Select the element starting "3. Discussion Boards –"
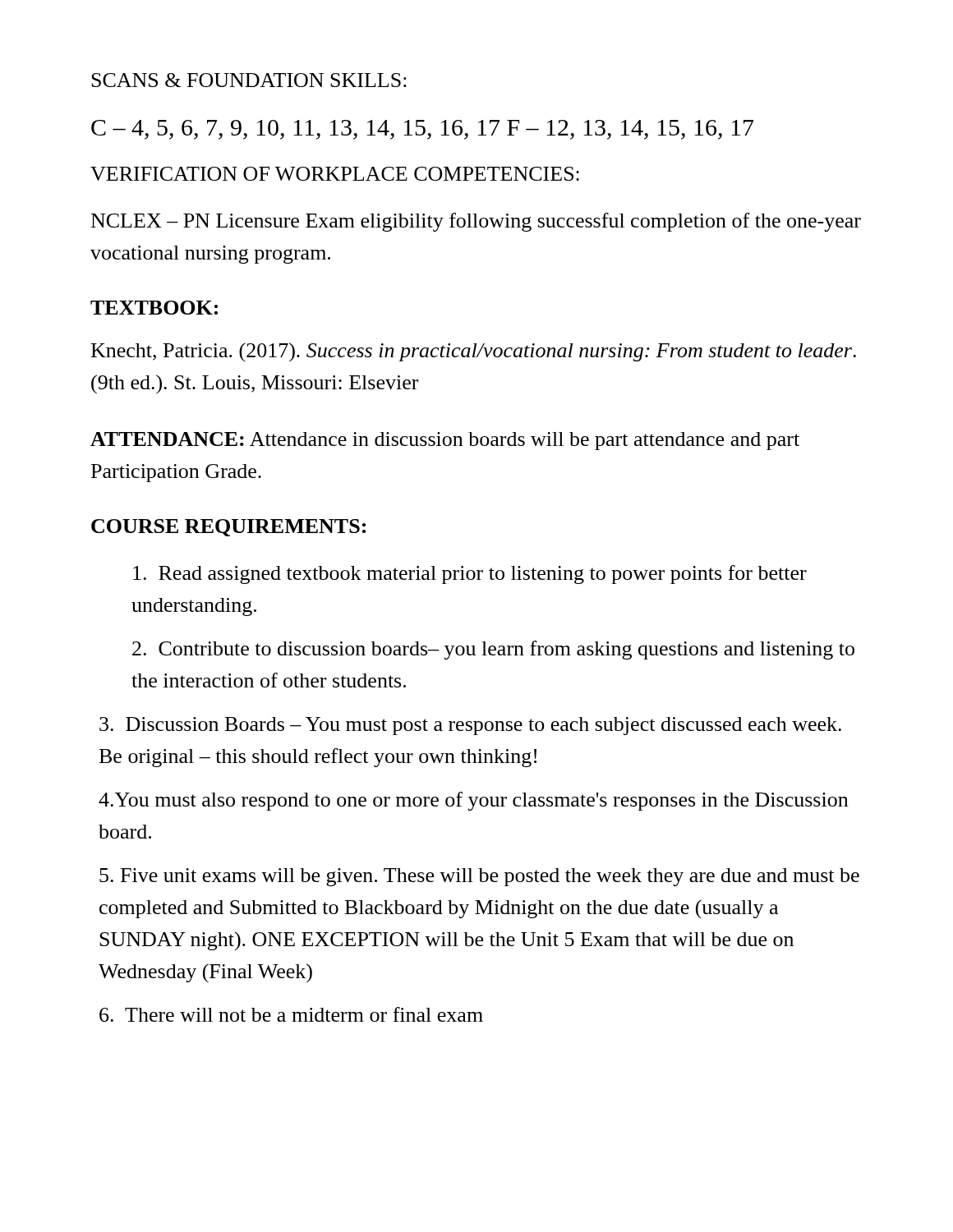The image size is (953, 1232). (x=471, y=740)
